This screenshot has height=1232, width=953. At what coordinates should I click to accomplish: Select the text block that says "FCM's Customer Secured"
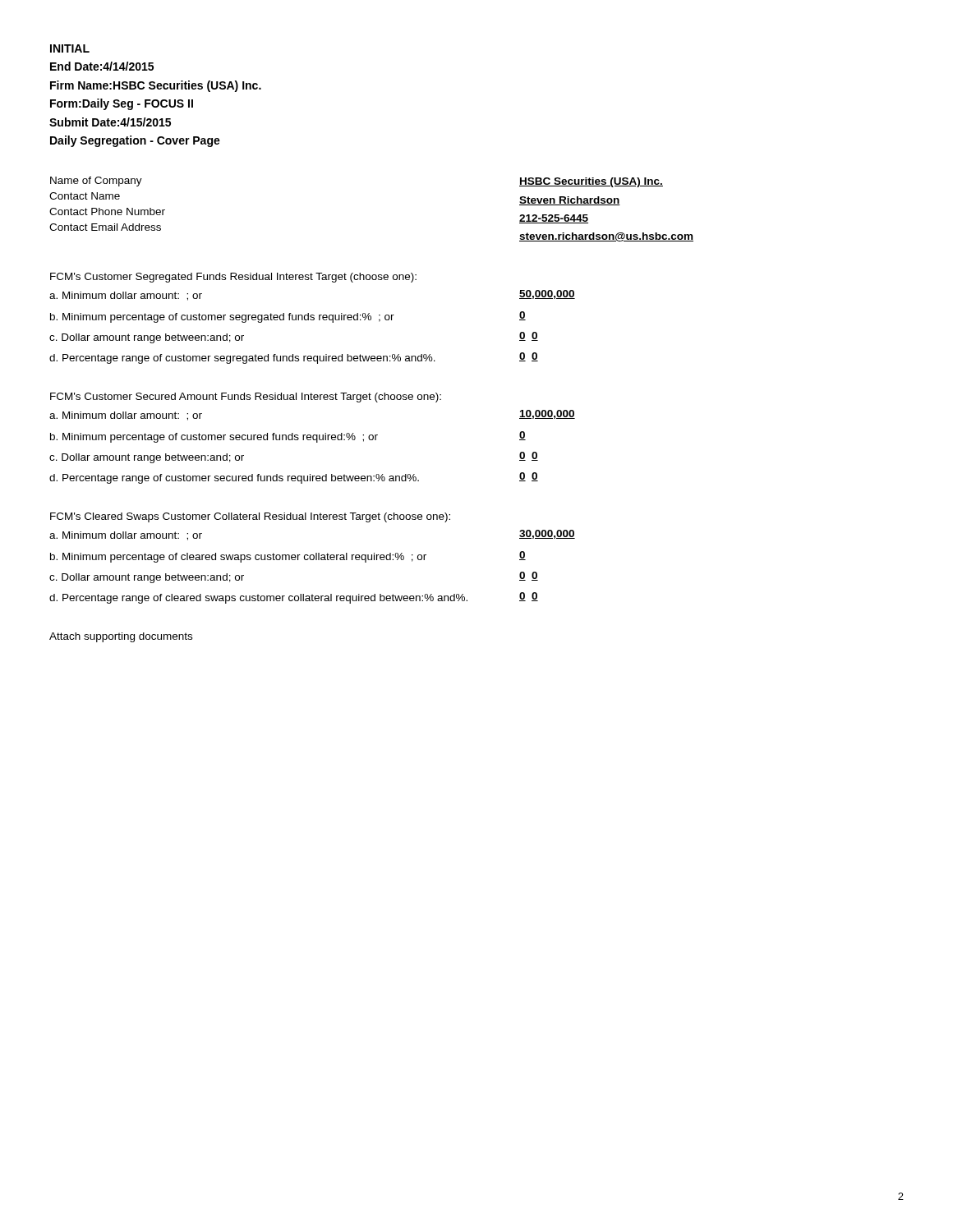(x=246, y=397)
